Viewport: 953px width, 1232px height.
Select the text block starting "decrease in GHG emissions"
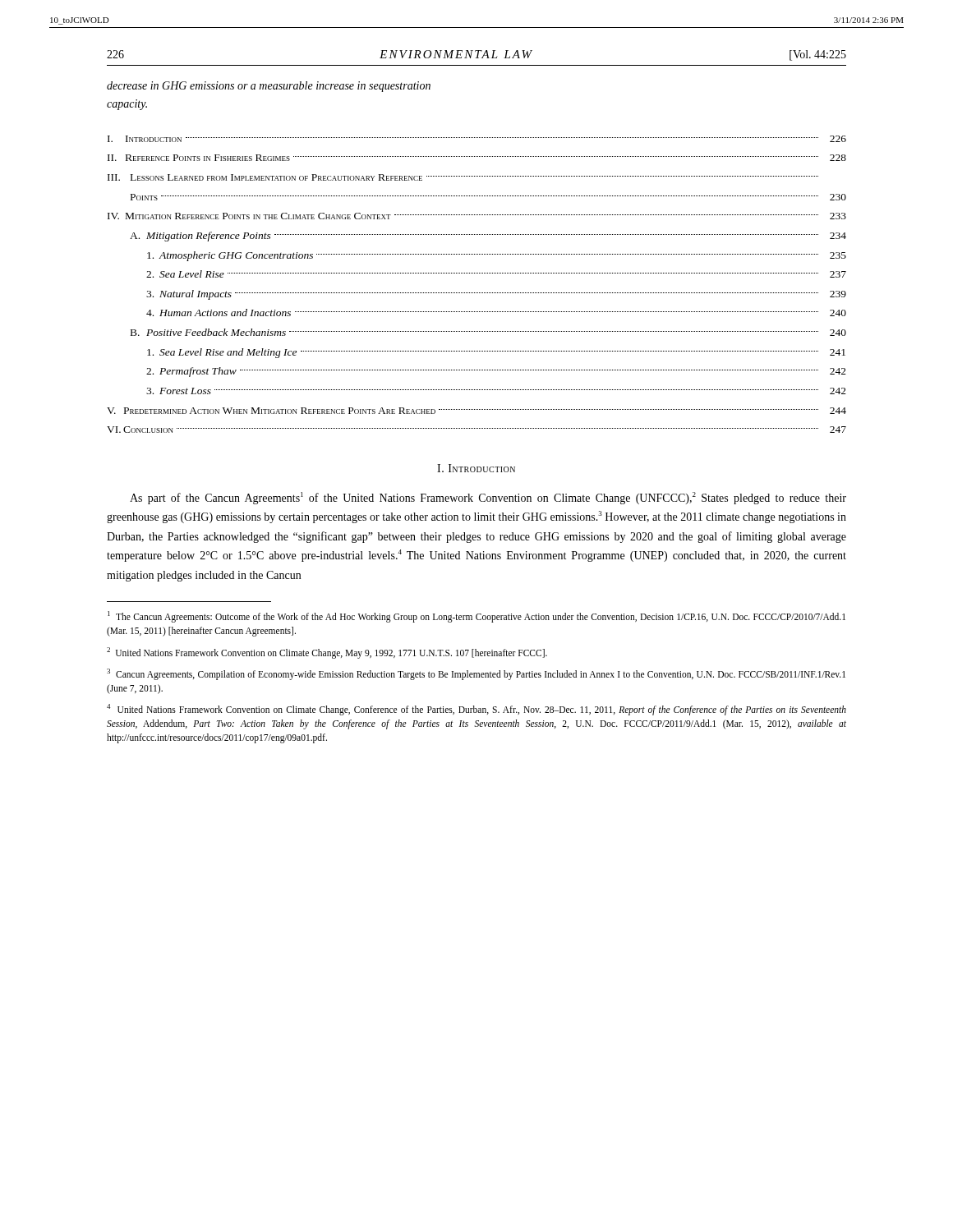click(269, 95)
